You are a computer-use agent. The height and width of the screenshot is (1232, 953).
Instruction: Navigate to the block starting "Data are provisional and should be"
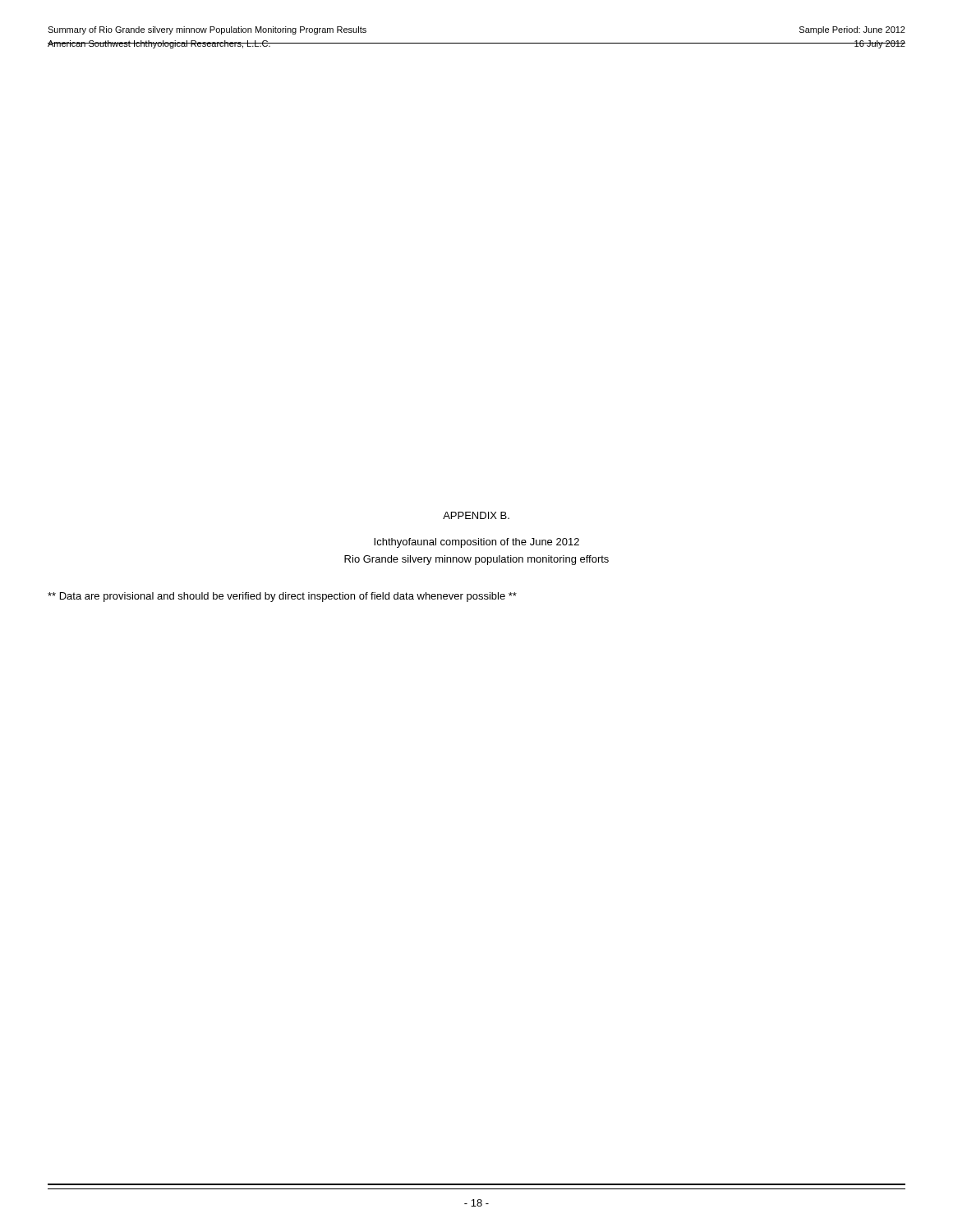[282, 596]
